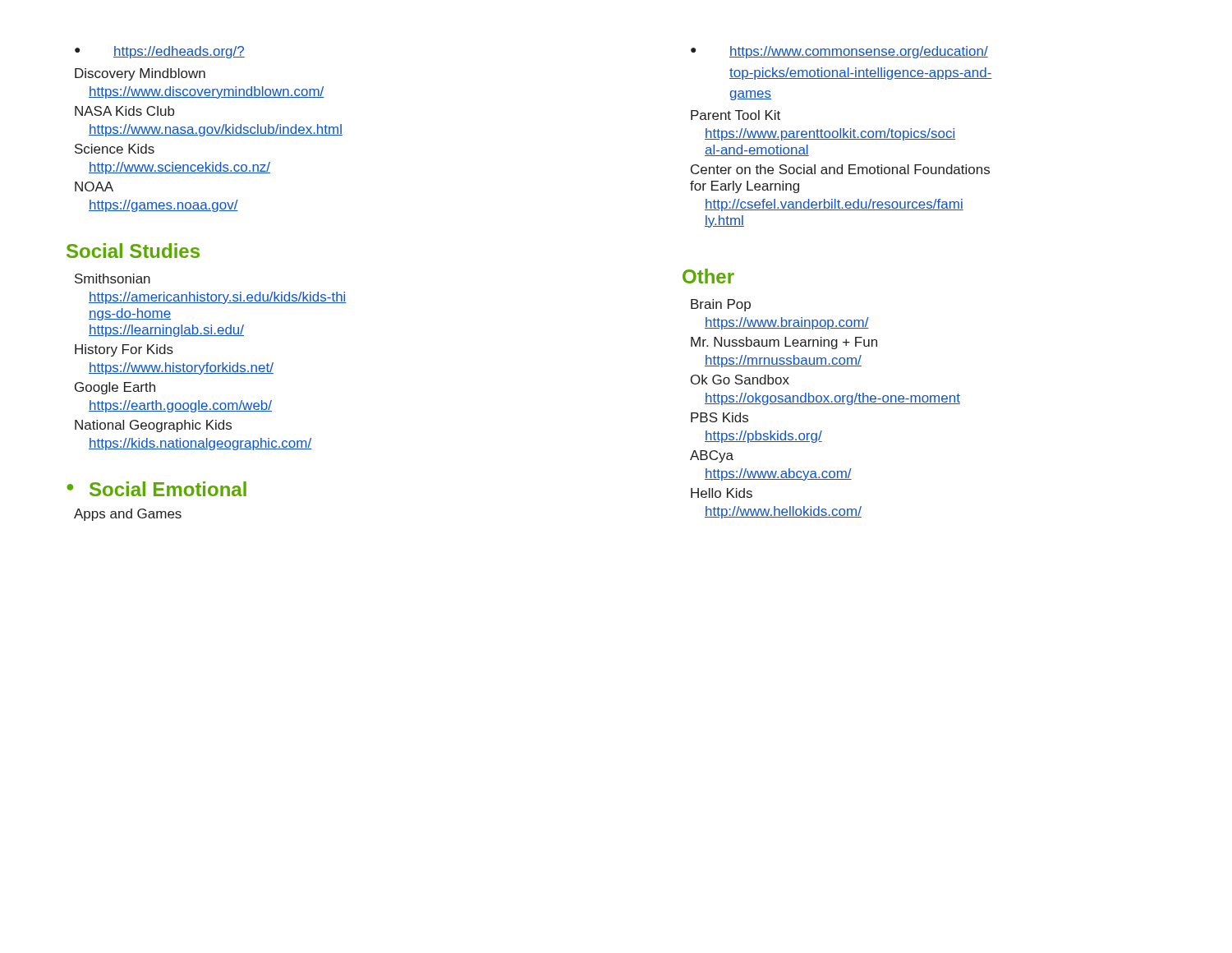This screenshot has width=1232, height=953.
Task: Point to "Google Earth https://earth.google.com/web/"
Action: (115, 388)
